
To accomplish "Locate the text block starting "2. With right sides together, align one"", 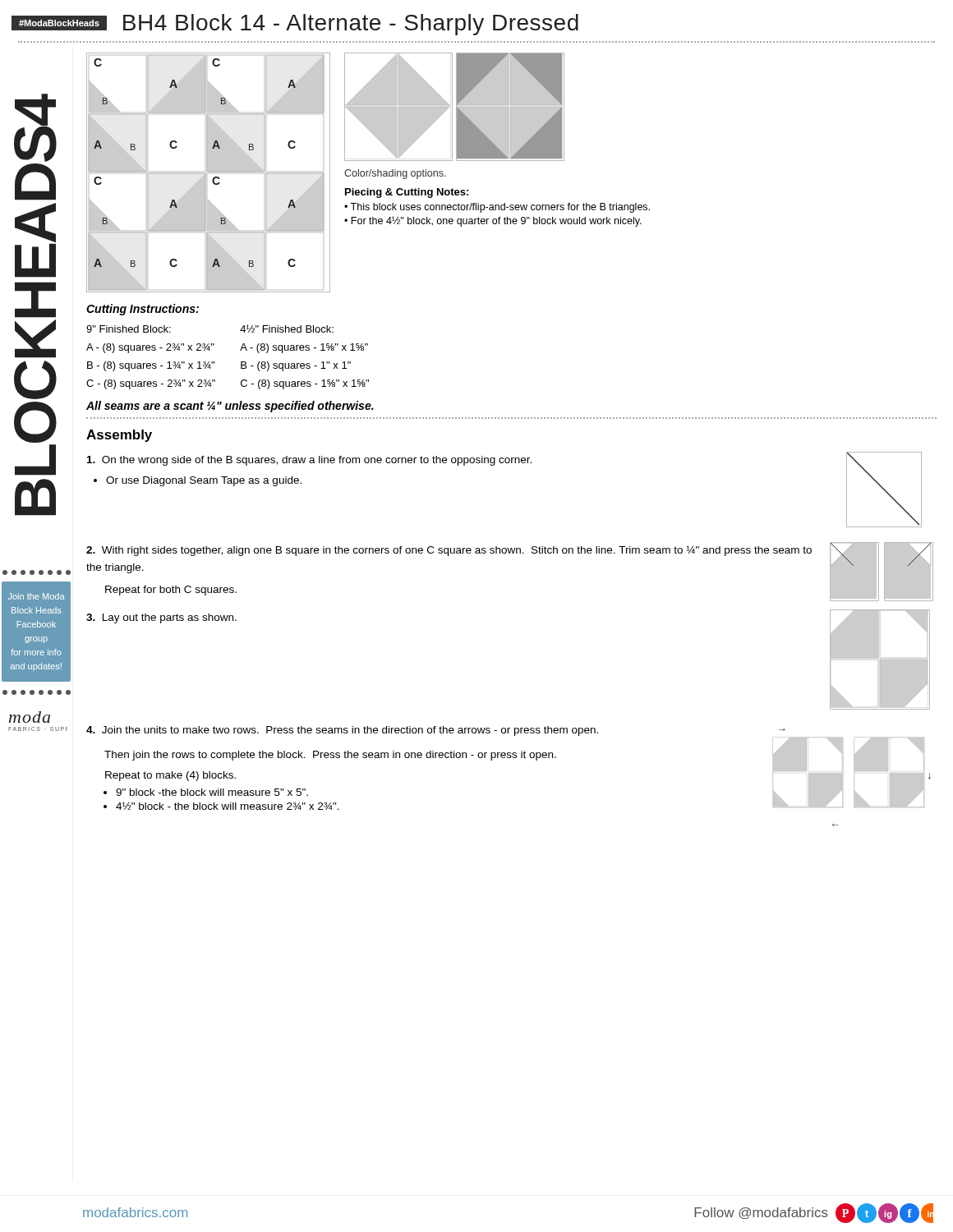I will pos(449,559).
